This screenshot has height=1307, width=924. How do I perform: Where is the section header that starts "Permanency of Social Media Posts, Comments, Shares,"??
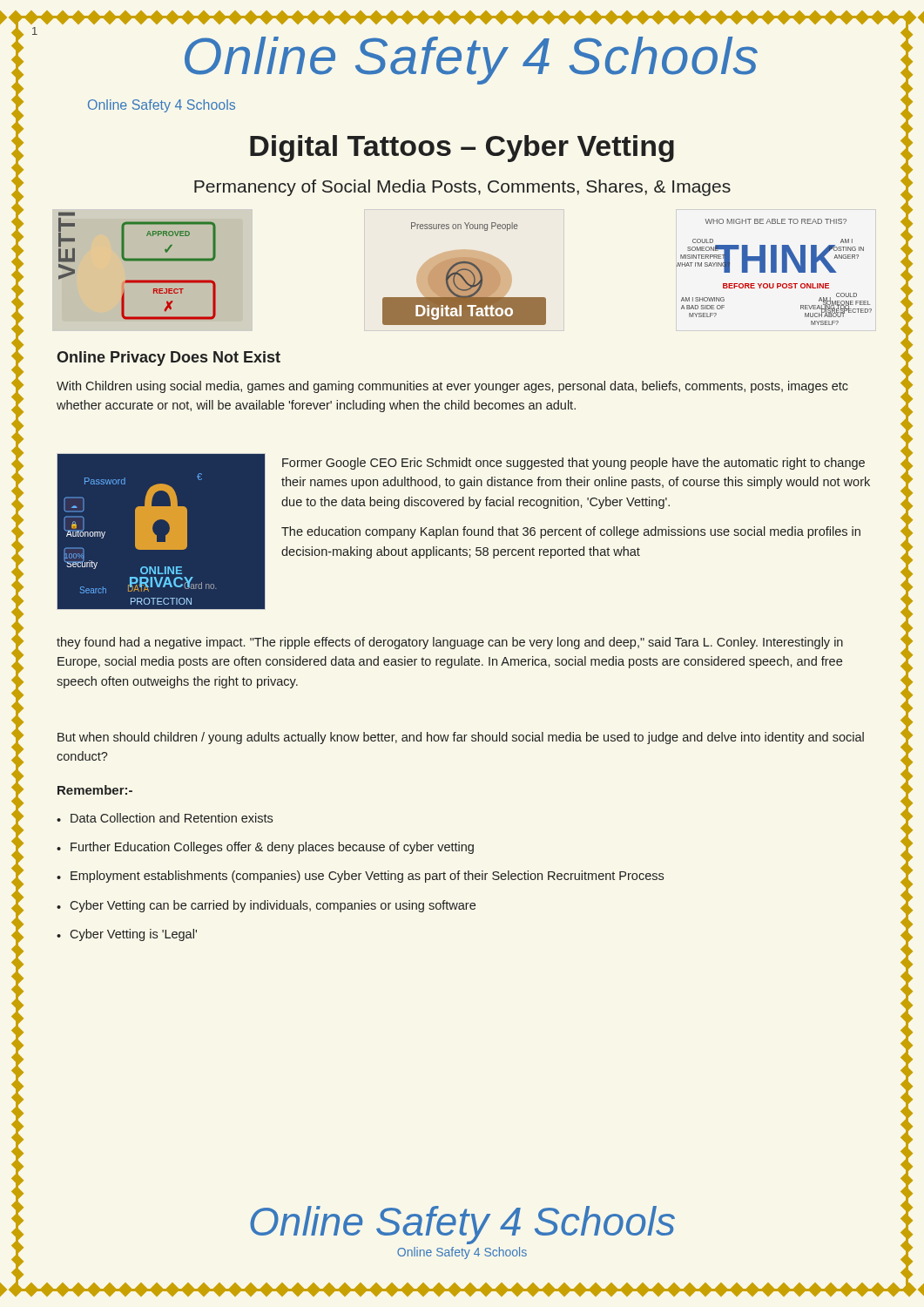coord(462,186)
